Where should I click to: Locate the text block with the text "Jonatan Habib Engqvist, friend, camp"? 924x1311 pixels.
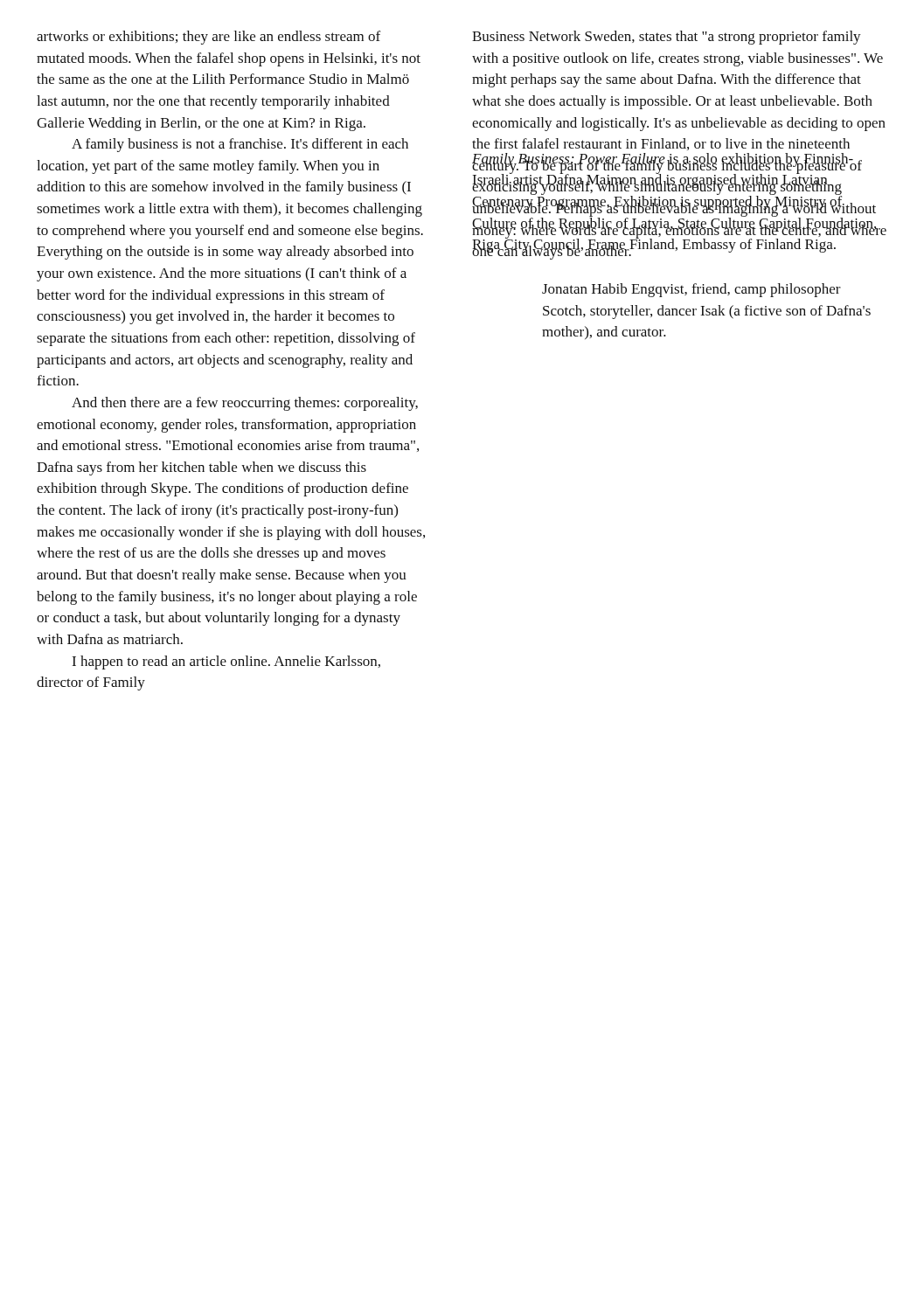tap(715, 311)
